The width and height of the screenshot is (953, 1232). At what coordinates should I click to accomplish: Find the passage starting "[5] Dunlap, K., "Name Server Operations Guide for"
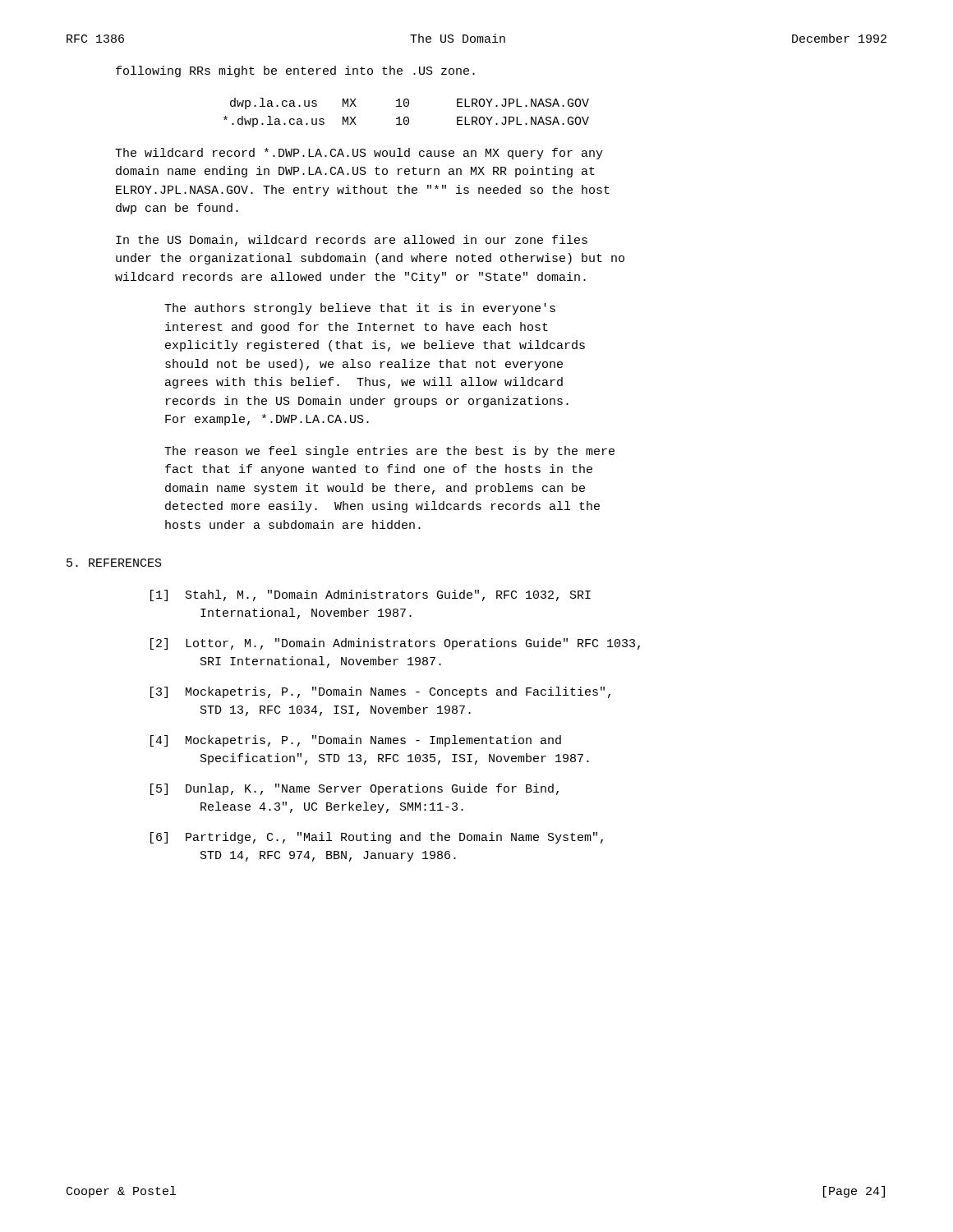tap(355, 799)
